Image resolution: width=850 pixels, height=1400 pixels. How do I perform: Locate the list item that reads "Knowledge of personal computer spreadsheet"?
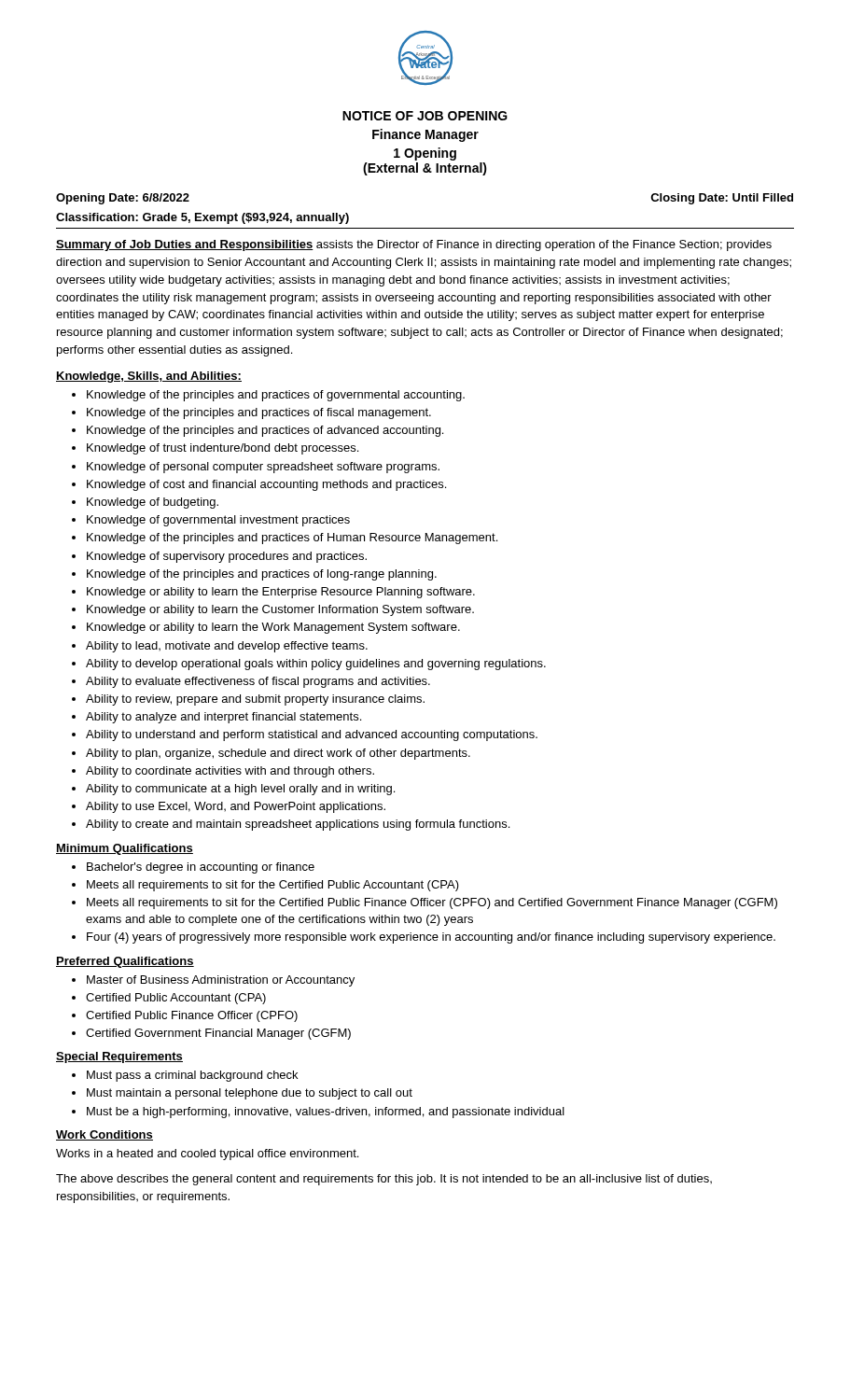click(x=263, y=466)
